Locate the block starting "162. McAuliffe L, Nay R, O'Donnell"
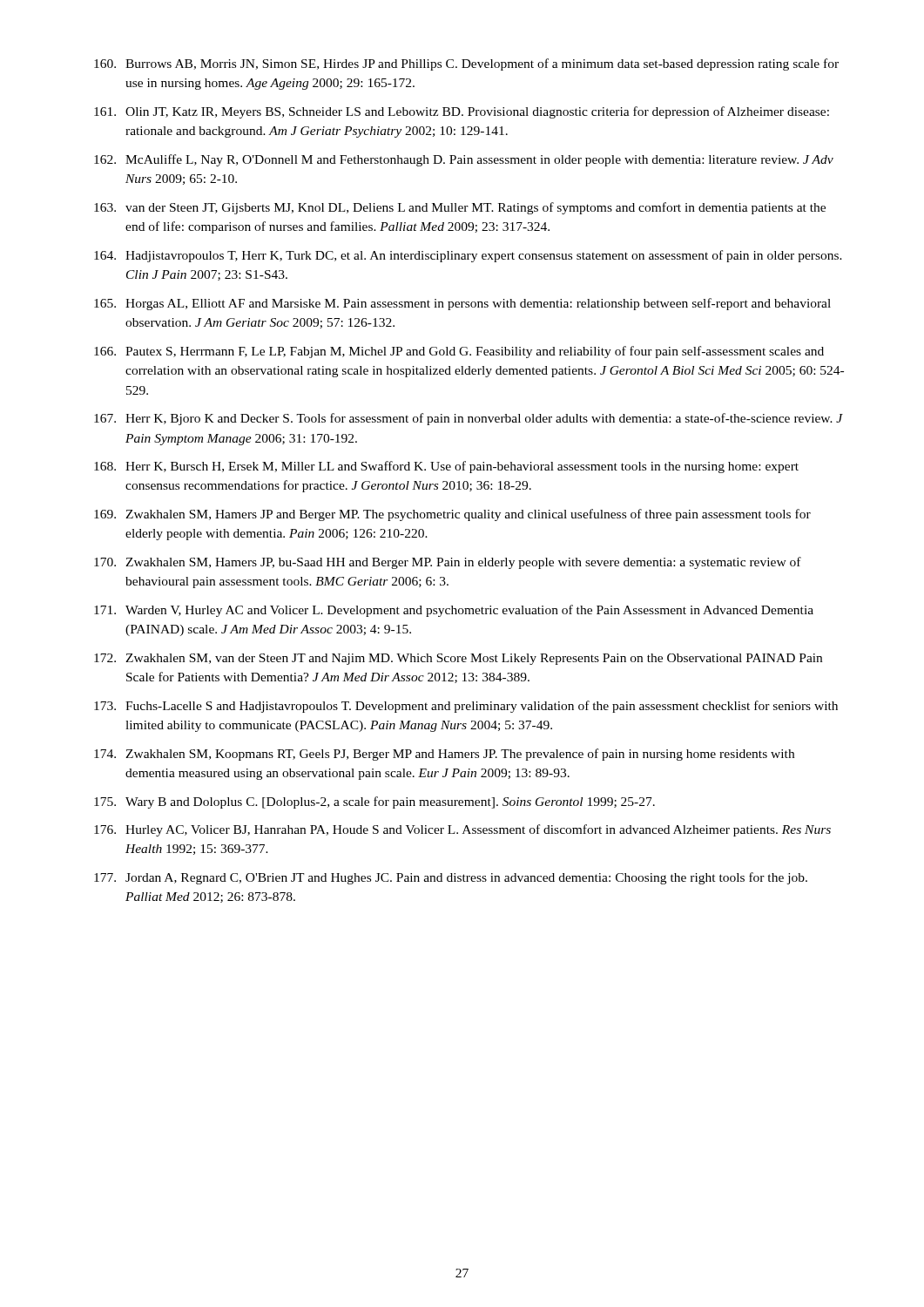 [462, 169]
